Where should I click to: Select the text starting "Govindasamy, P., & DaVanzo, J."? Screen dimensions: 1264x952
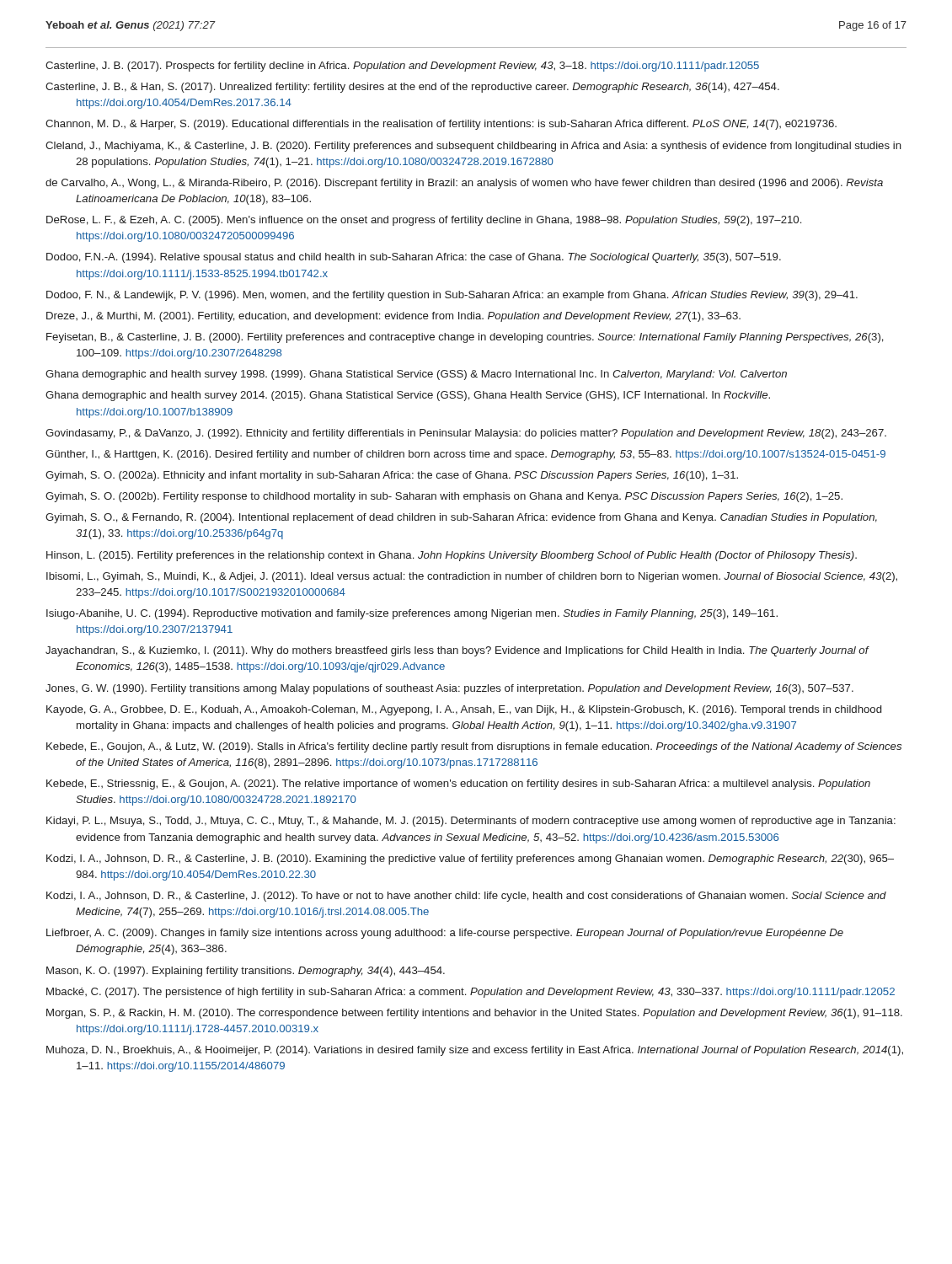pyautogui.click(x=466, y=432)
